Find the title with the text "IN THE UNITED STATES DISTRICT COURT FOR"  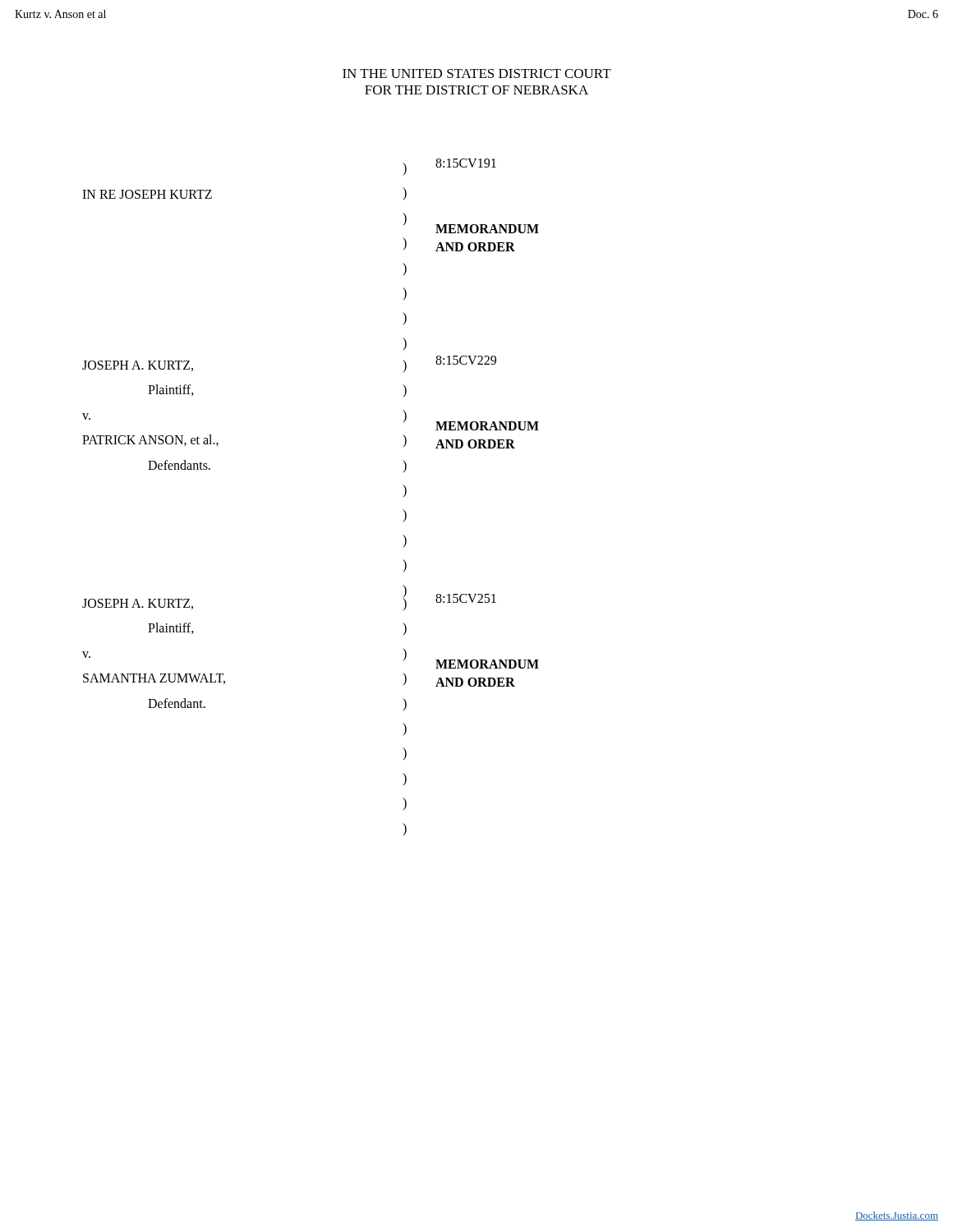(476, 82)
